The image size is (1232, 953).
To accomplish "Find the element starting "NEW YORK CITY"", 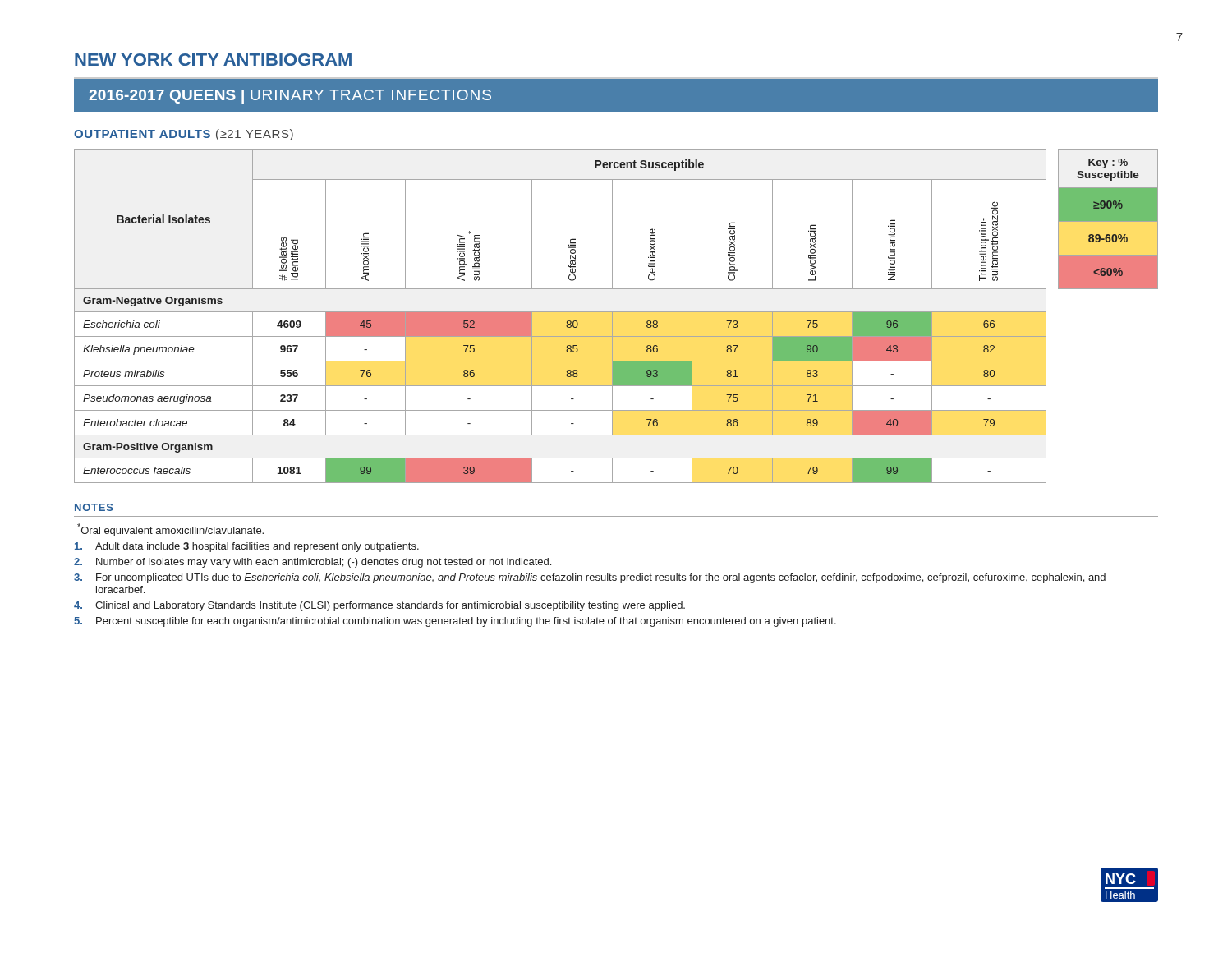I will pyautogui.click(x=213, y=60).
